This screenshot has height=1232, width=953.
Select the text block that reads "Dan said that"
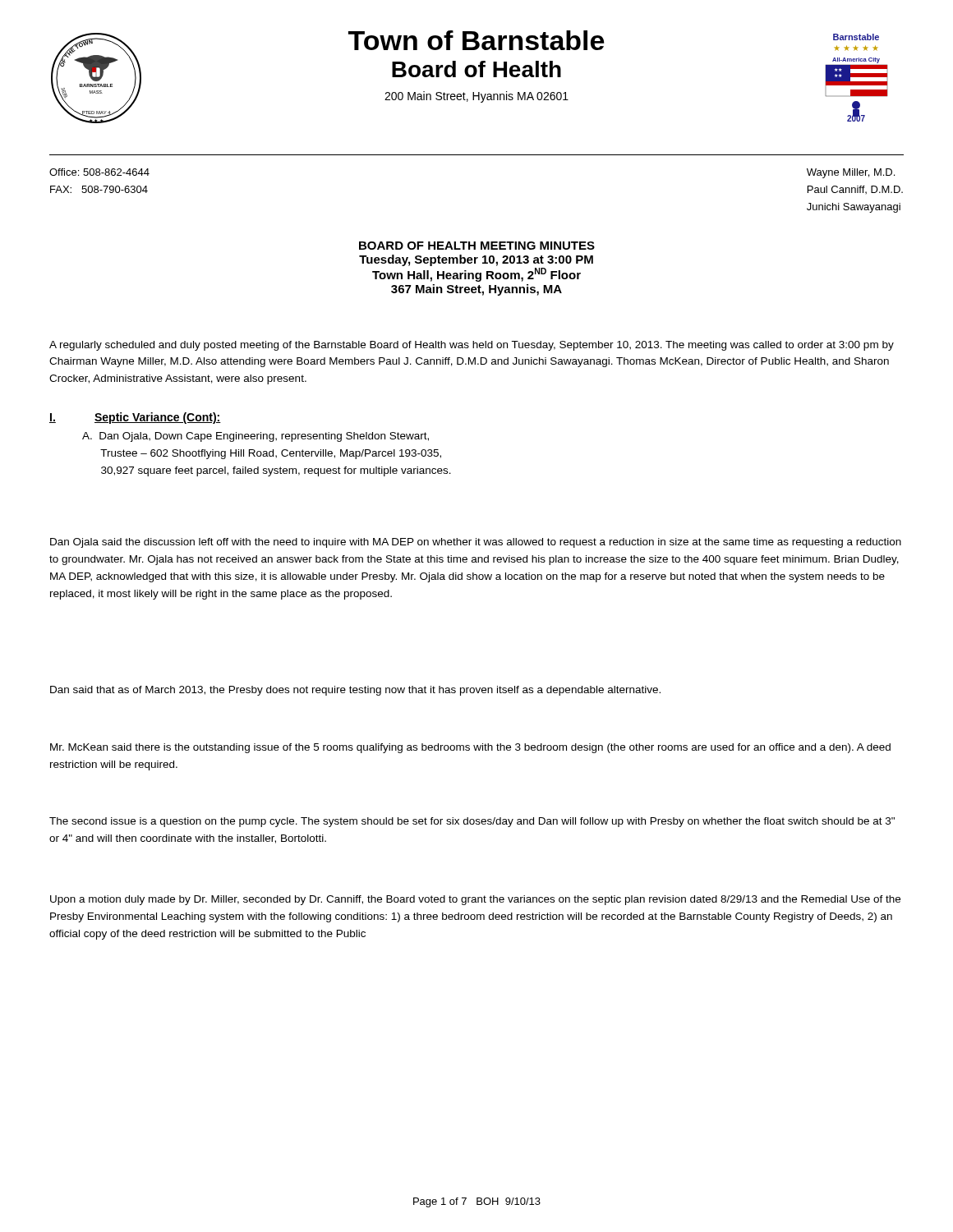[355, 690]
